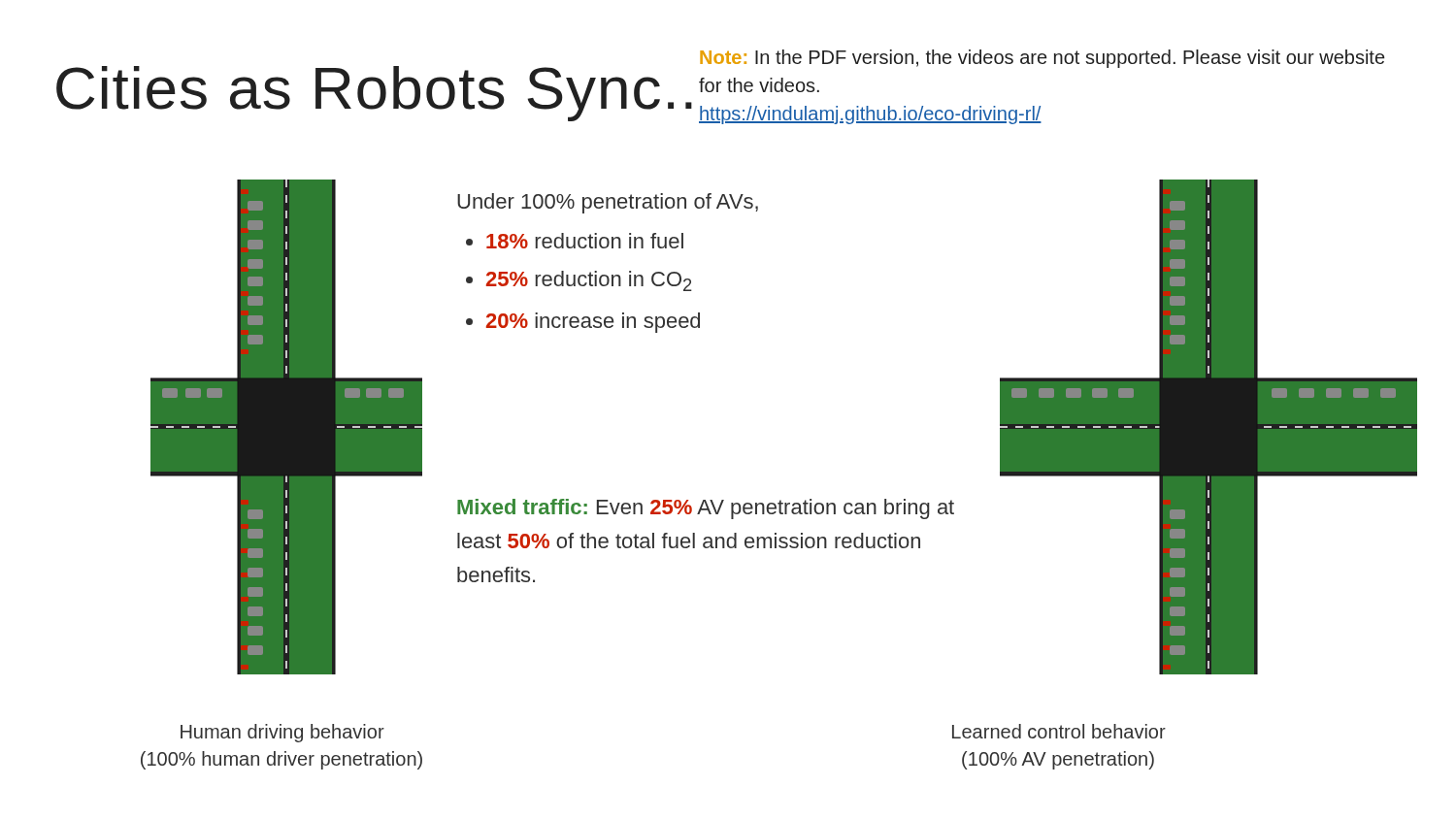Find the block on this page that starts "Mixed traffic: Even 25% AV penetration"
This screenshot has width=1456, height=819.
pos(705,541)
